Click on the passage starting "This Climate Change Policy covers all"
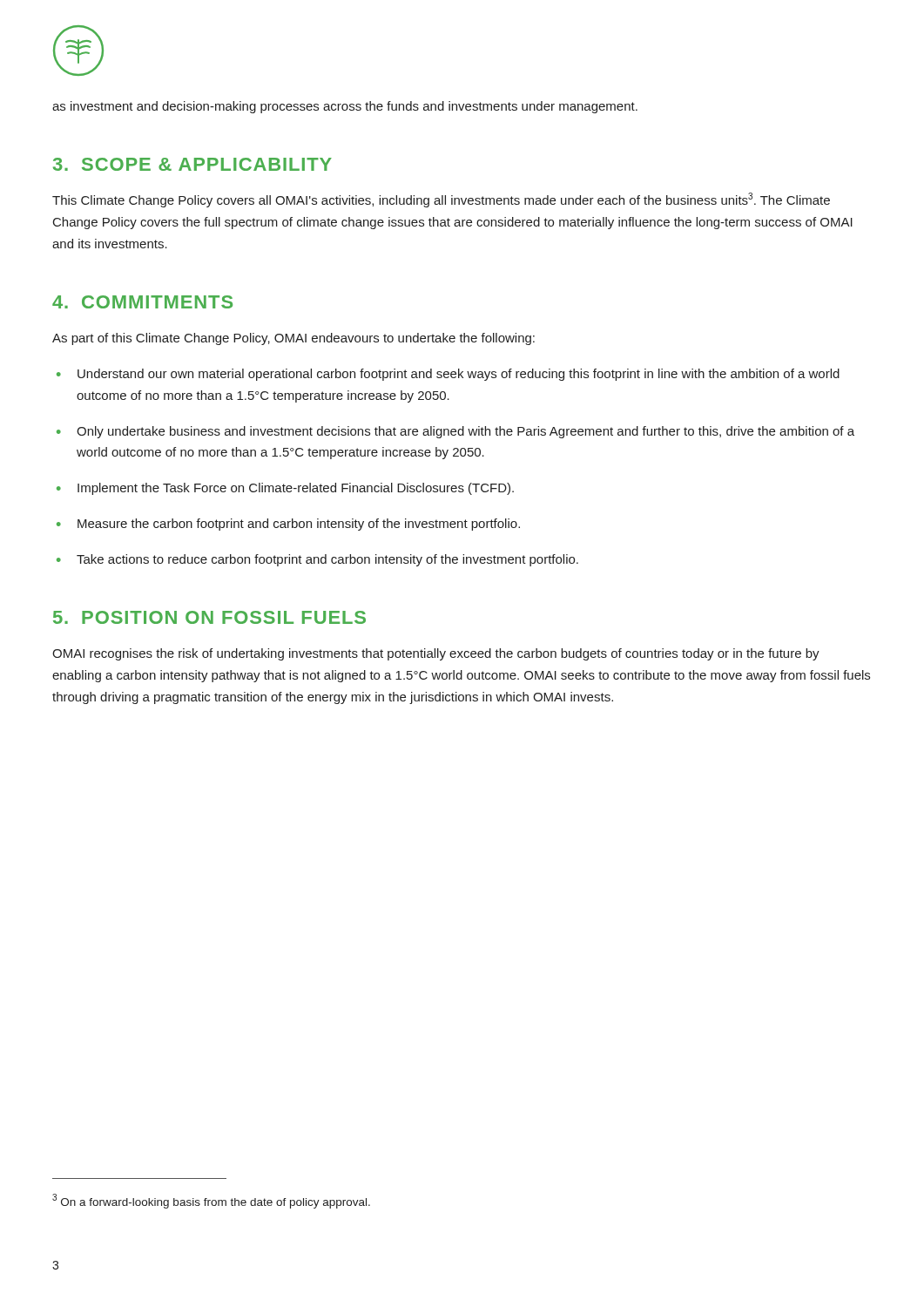 pos(453,221)
